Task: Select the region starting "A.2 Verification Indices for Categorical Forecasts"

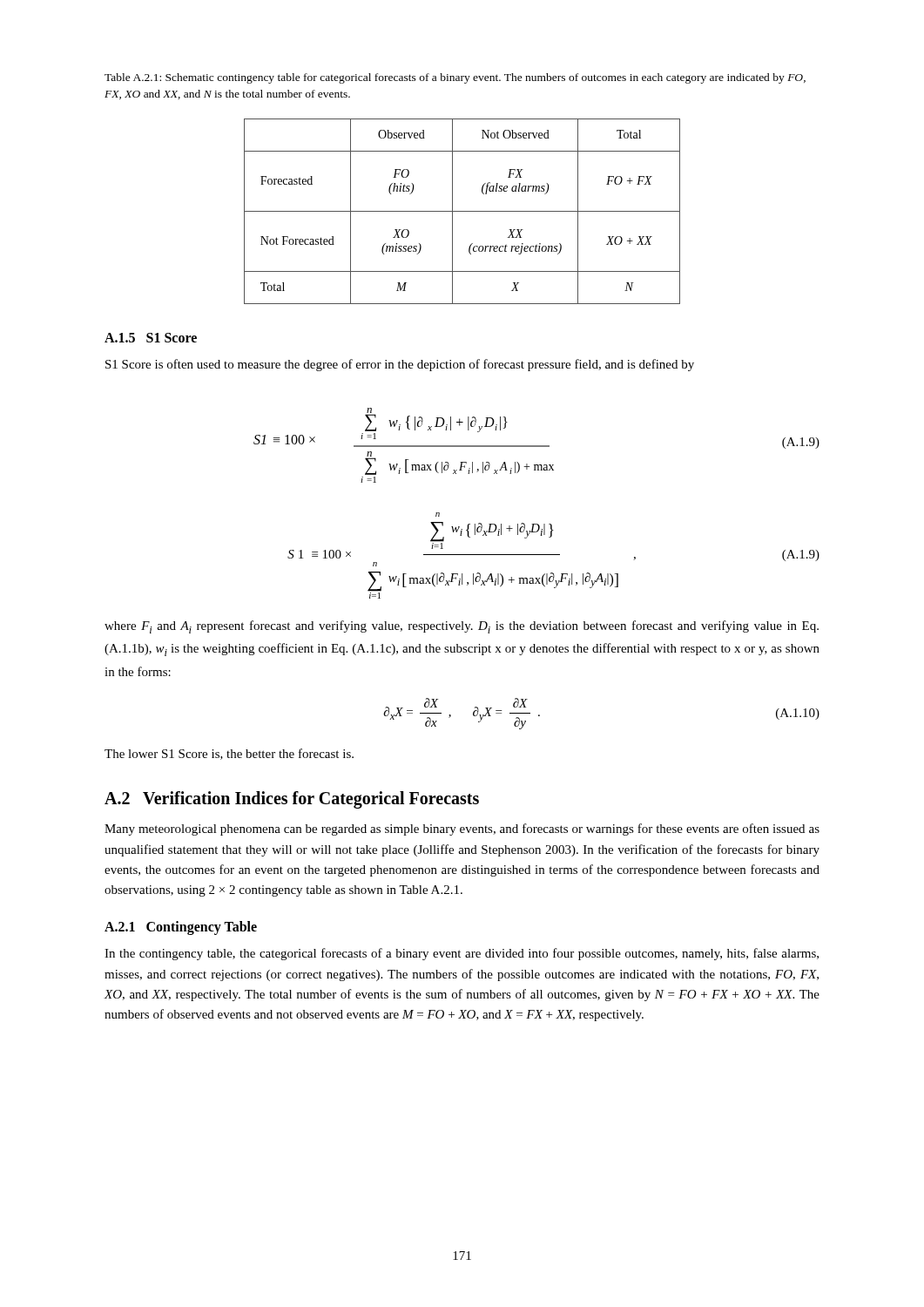Action: (x=292, y=798)
